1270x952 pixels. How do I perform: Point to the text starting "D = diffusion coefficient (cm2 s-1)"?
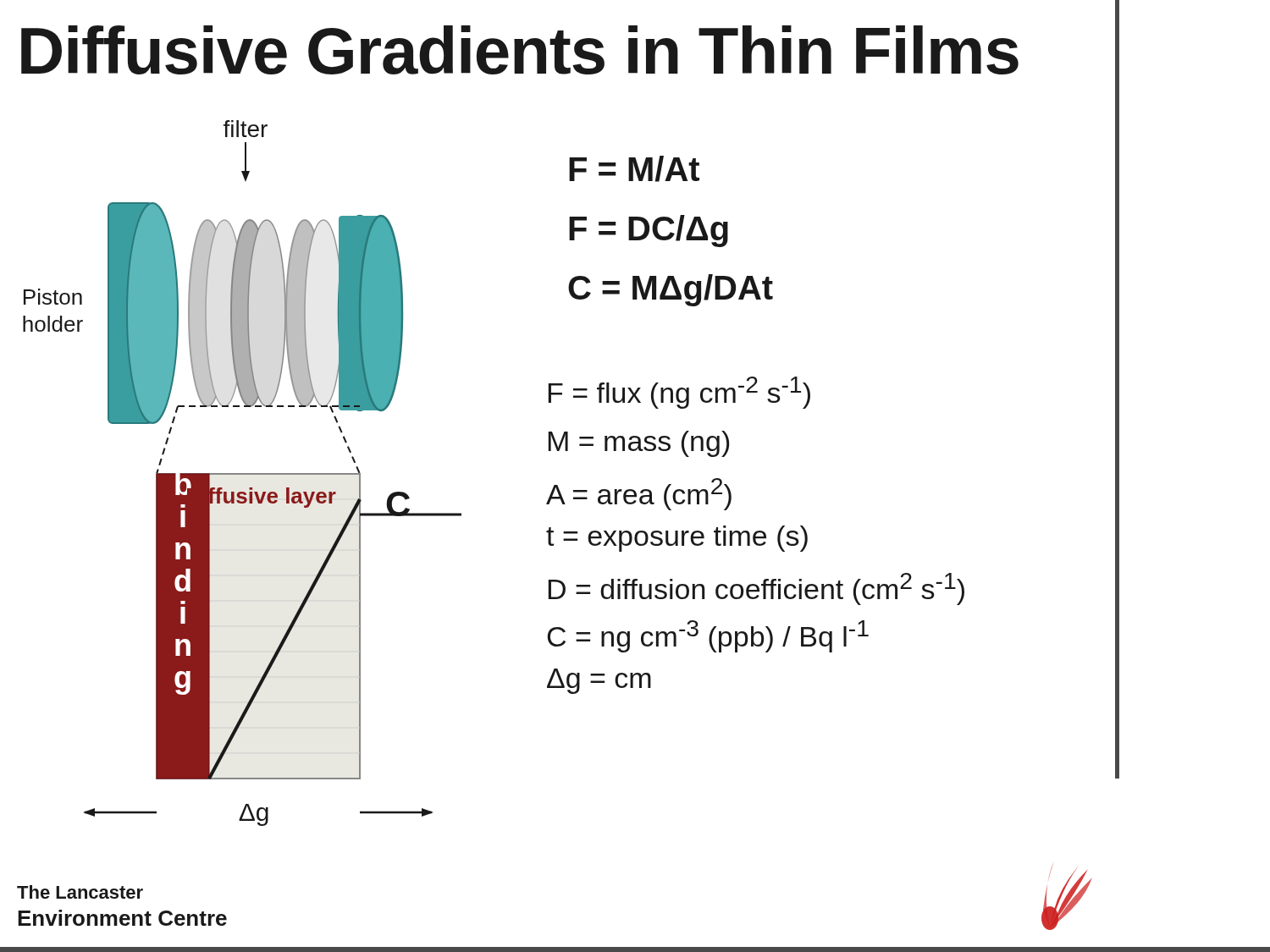click(x=756, y=586)
